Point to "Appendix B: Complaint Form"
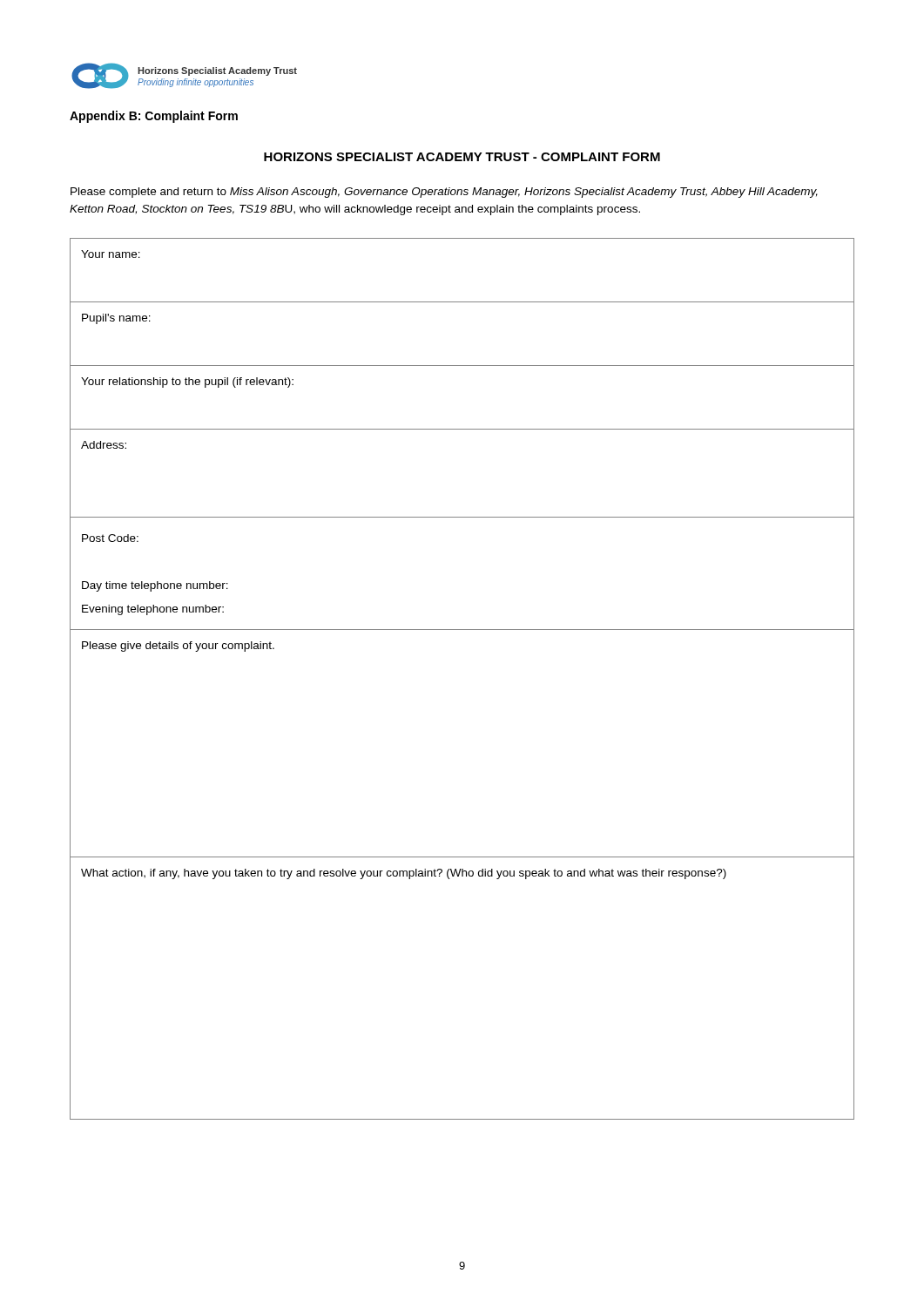Screen dimensions: 1307x924 [x=154, y=116]
